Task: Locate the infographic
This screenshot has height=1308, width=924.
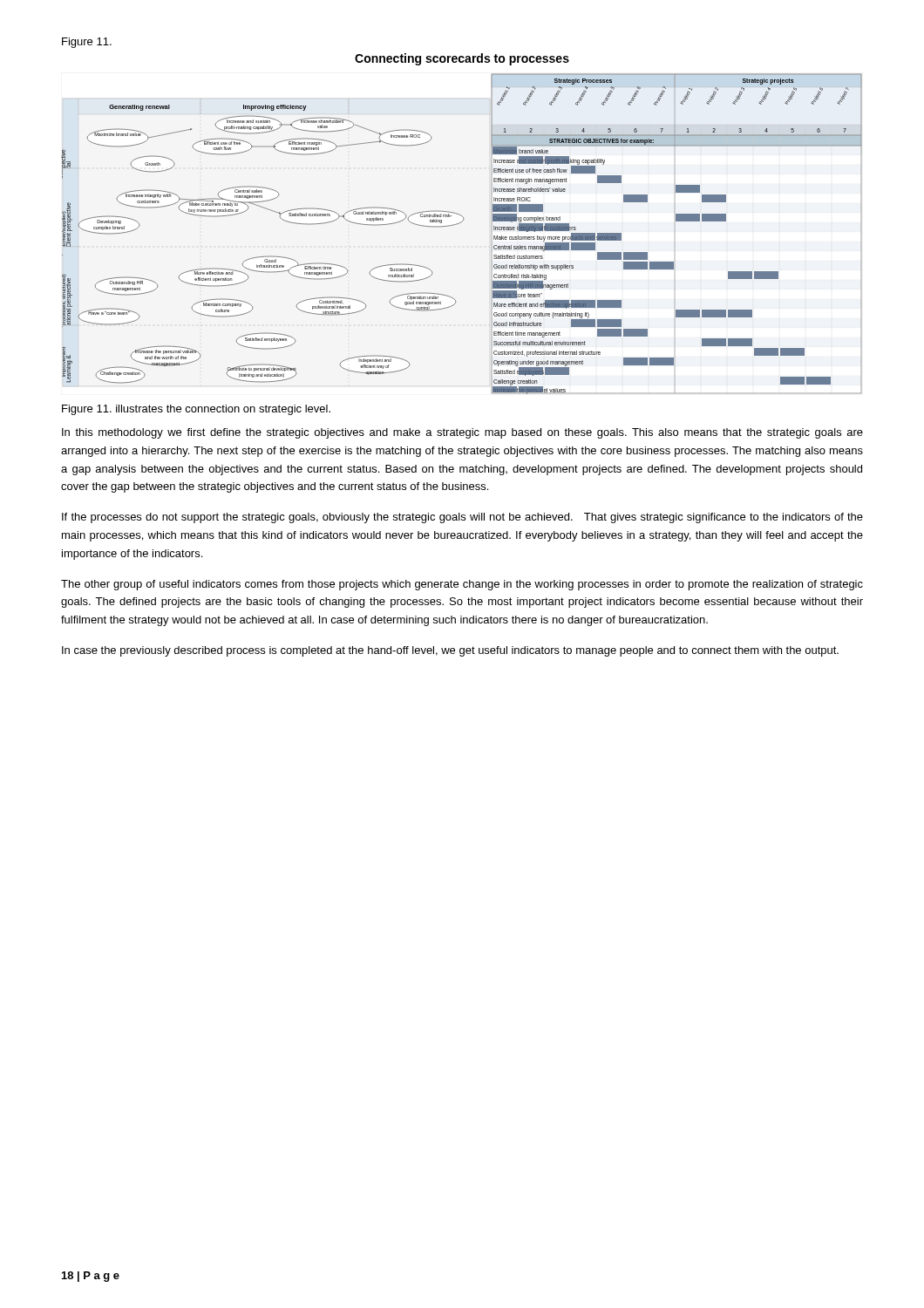Action: point(462,234)
